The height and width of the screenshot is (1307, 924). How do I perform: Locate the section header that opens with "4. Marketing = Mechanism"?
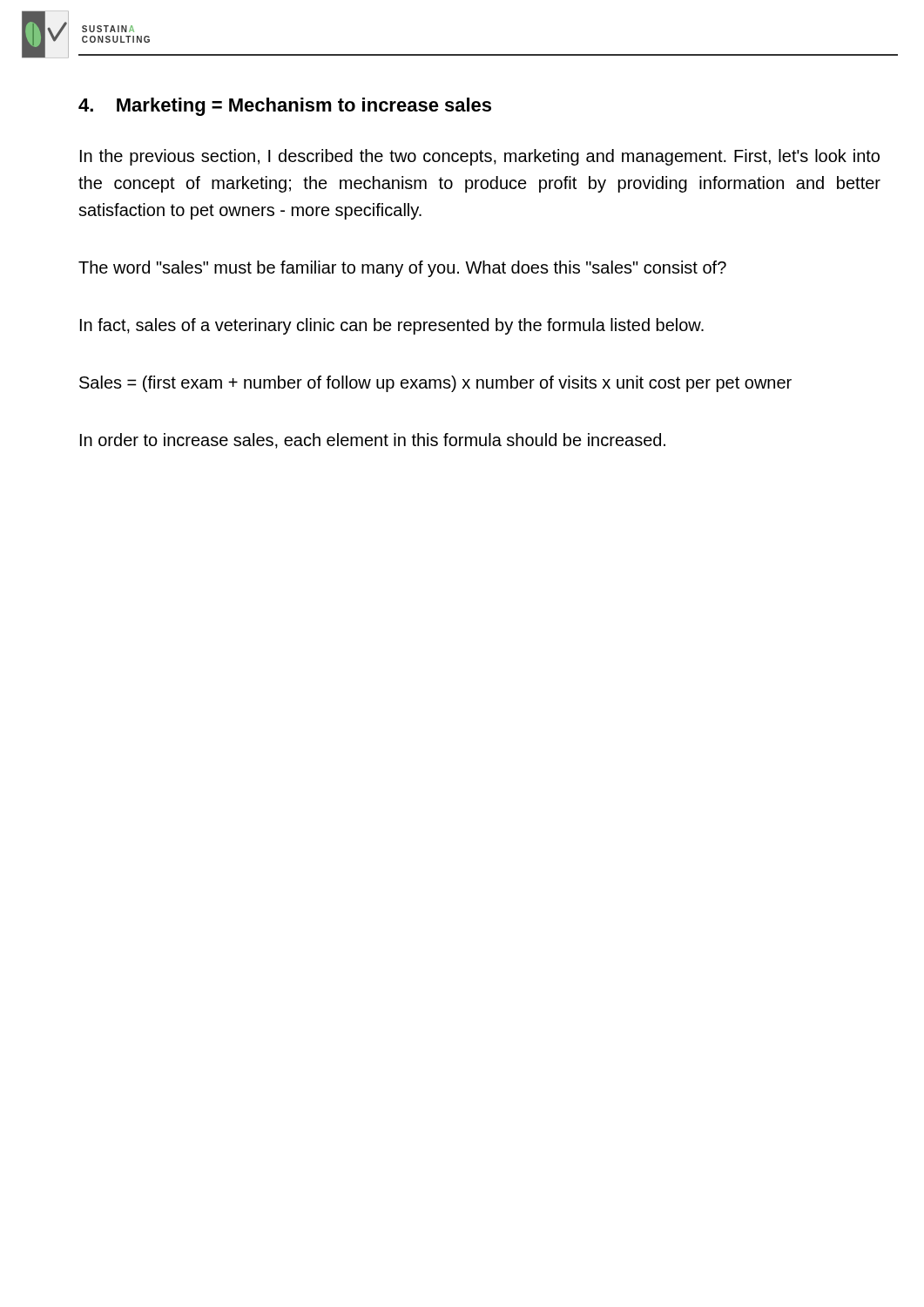point(479,105)
